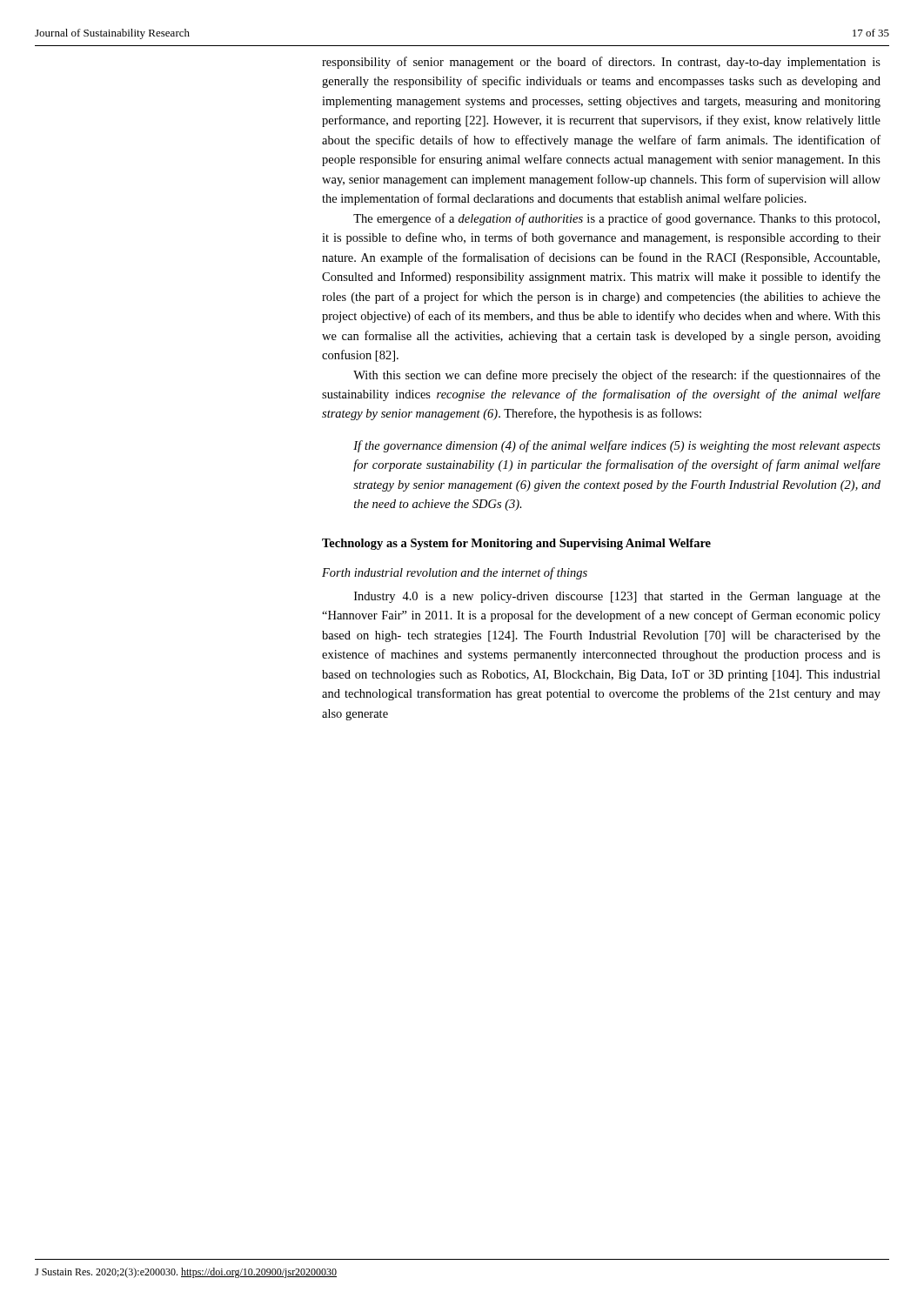
Task: Point to the text starting "Forth industrial revolution and the"
Action: (455, 573)
